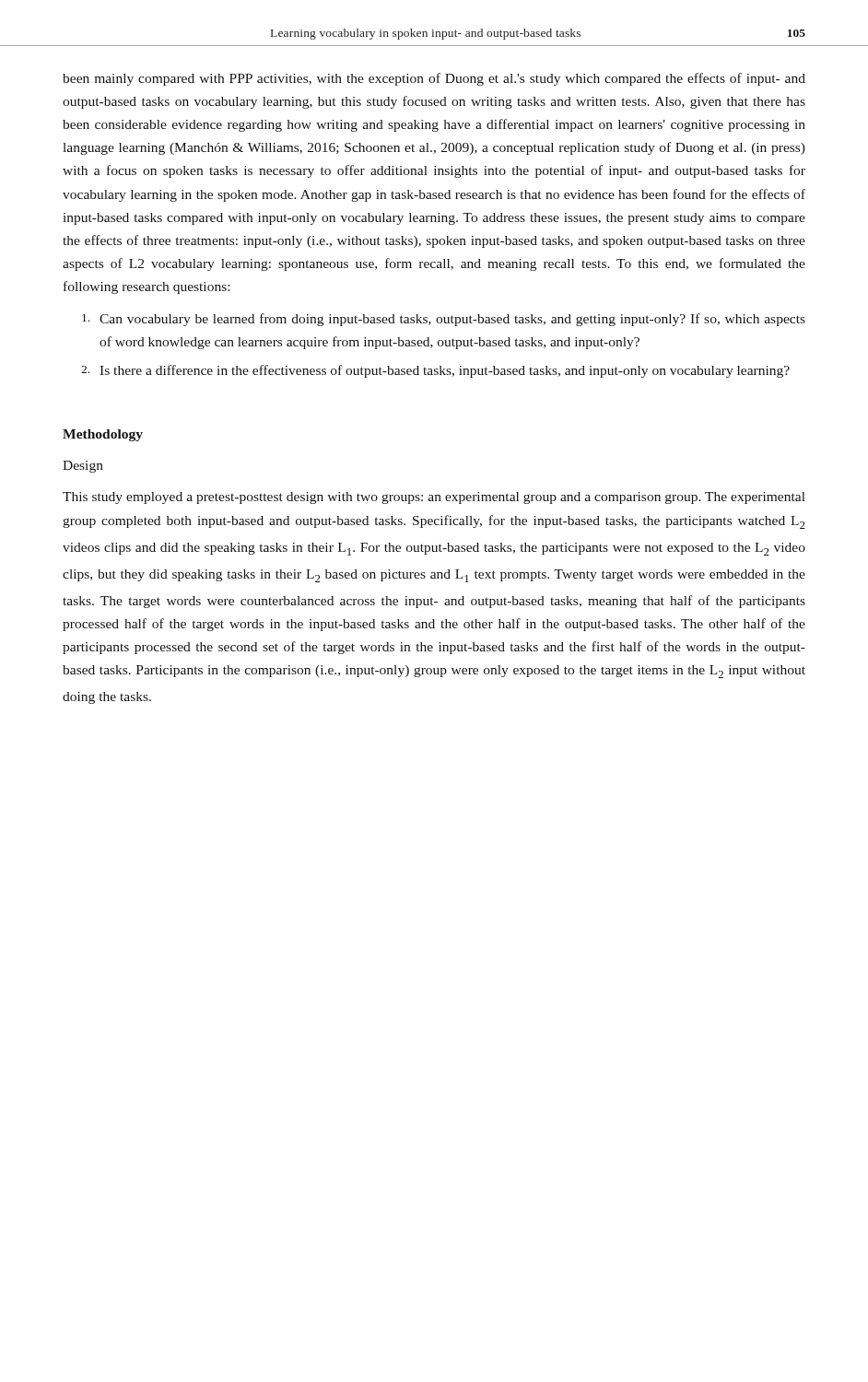Locate the region starting "Can vocabulary be"
This screenshot has width=868, height=1382.
click(434, 330)
